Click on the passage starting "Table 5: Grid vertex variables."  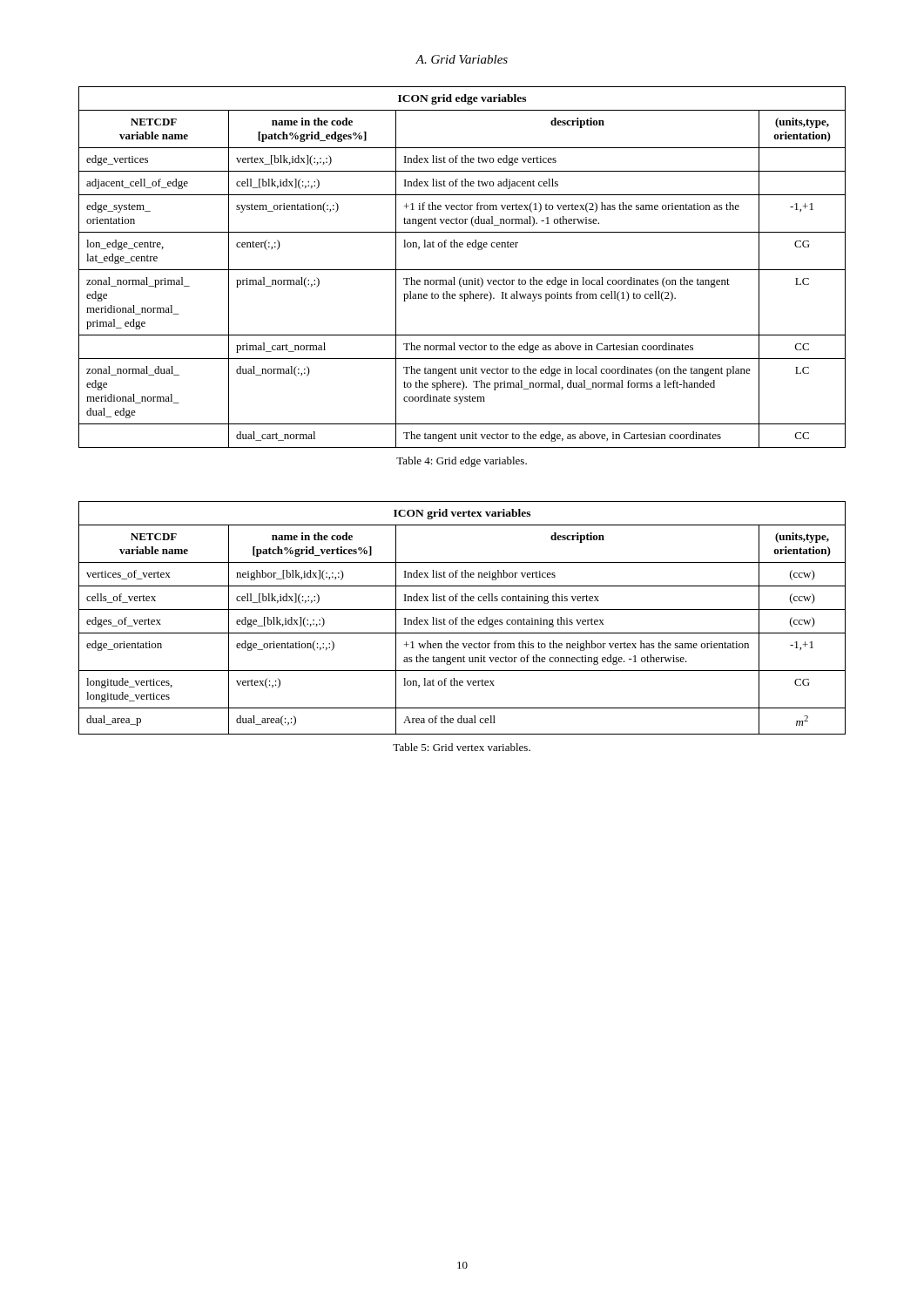tap(462, 747)
